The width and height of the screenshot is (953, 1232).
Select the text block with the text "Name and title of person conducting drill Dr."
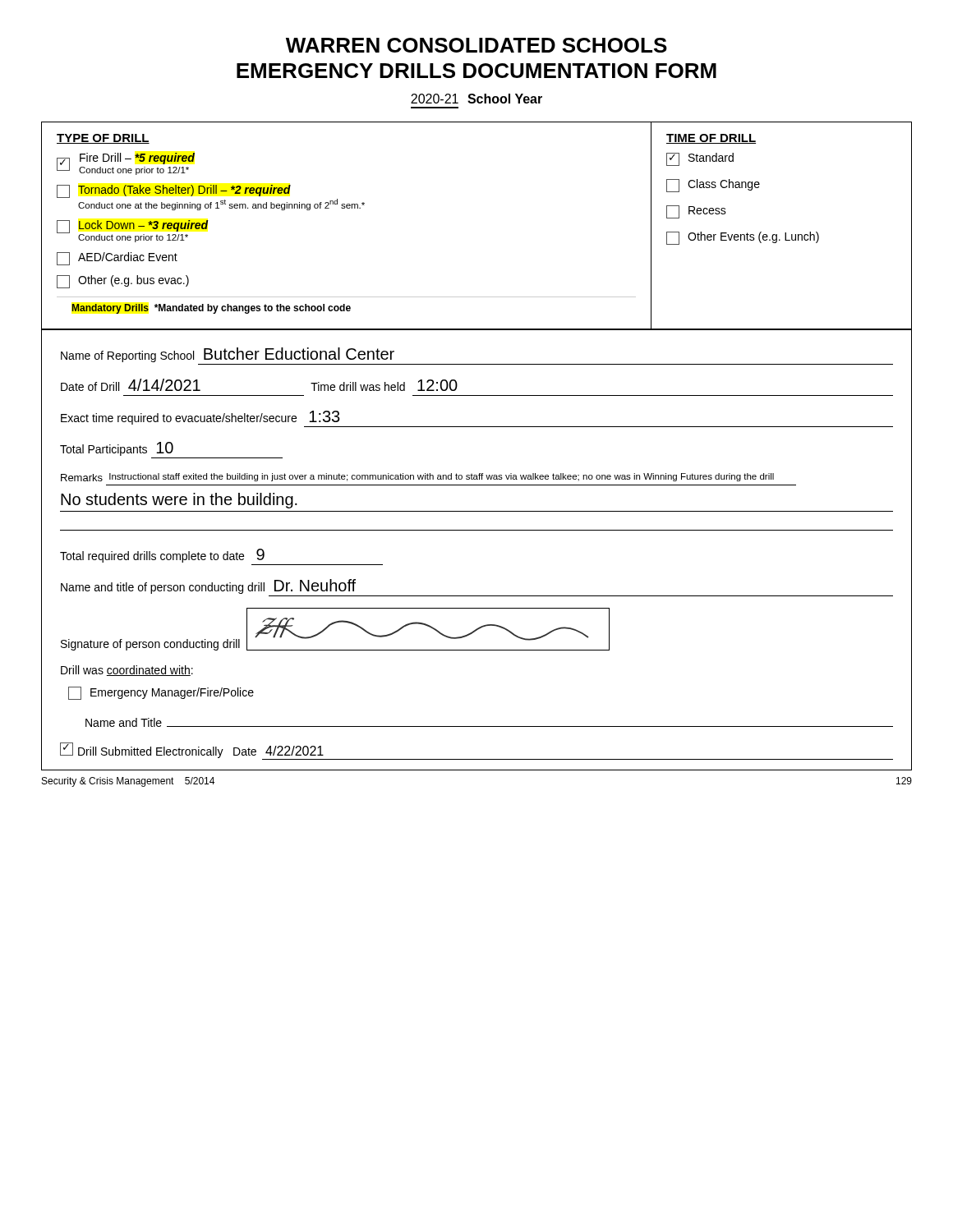(x=476, y=586)
